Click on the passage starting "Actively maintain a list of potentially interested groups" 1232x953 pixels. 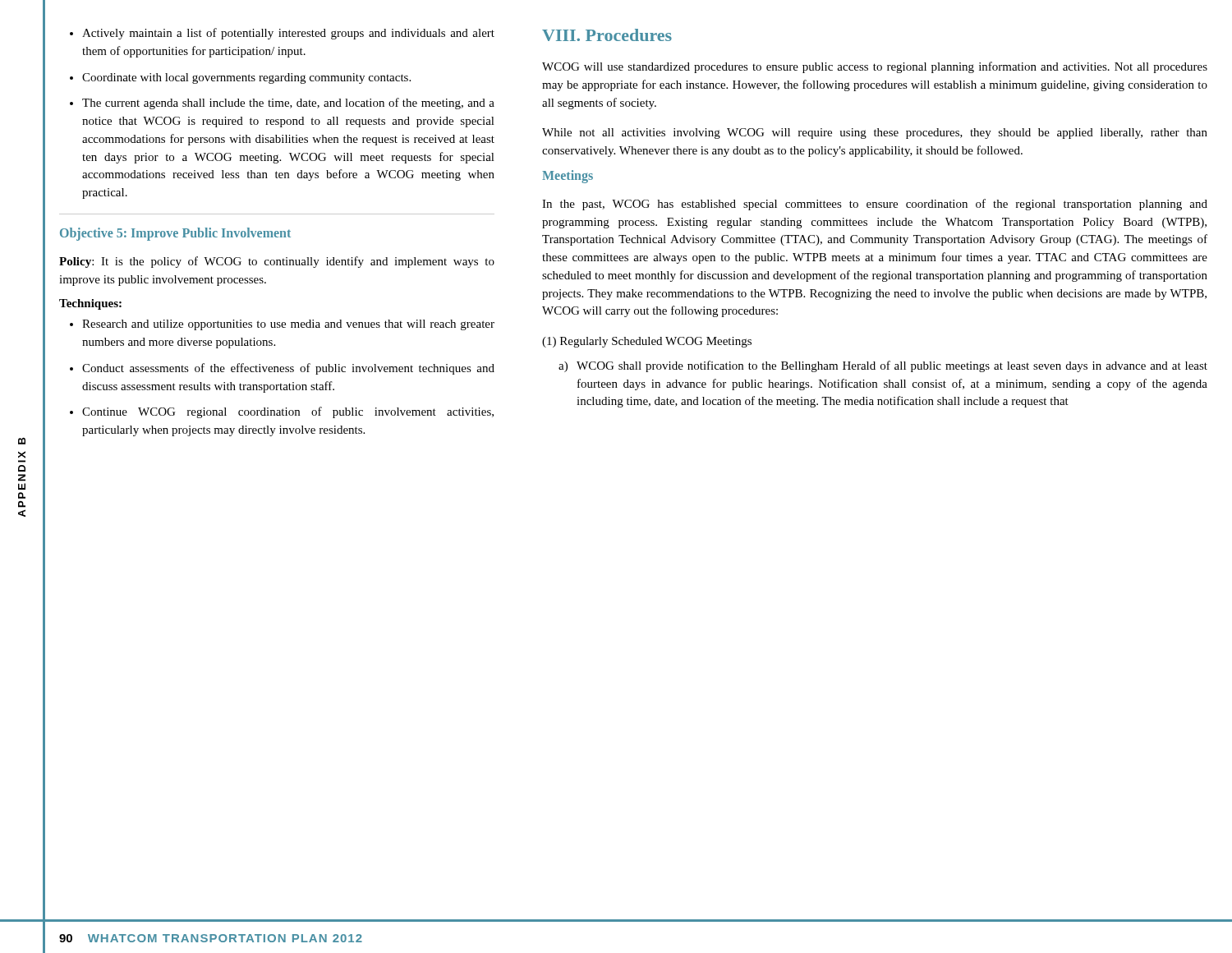point(277,43)
